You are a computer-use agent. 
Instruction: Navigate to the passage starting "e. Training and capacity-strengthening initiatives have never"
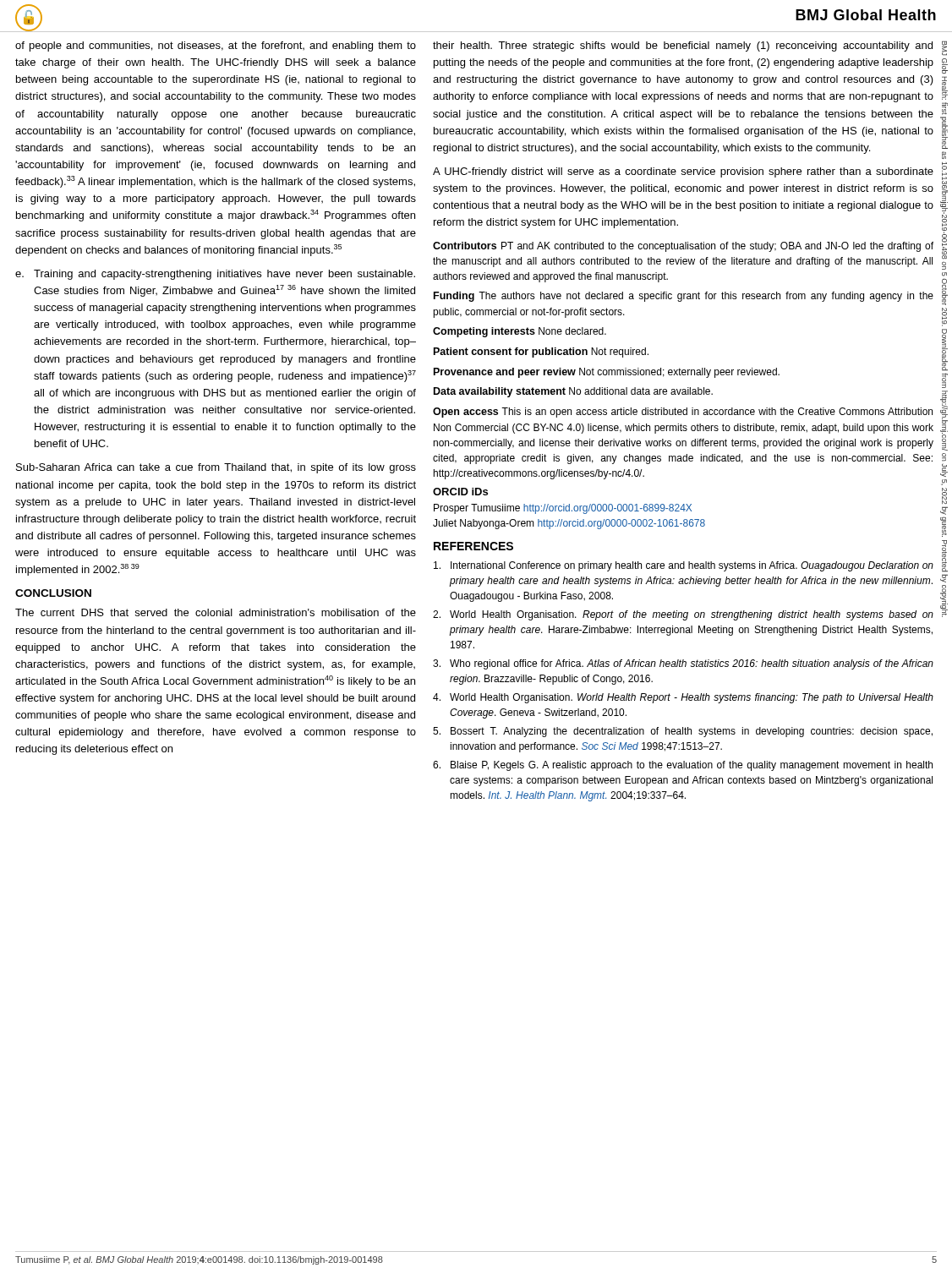pos(216,359)
